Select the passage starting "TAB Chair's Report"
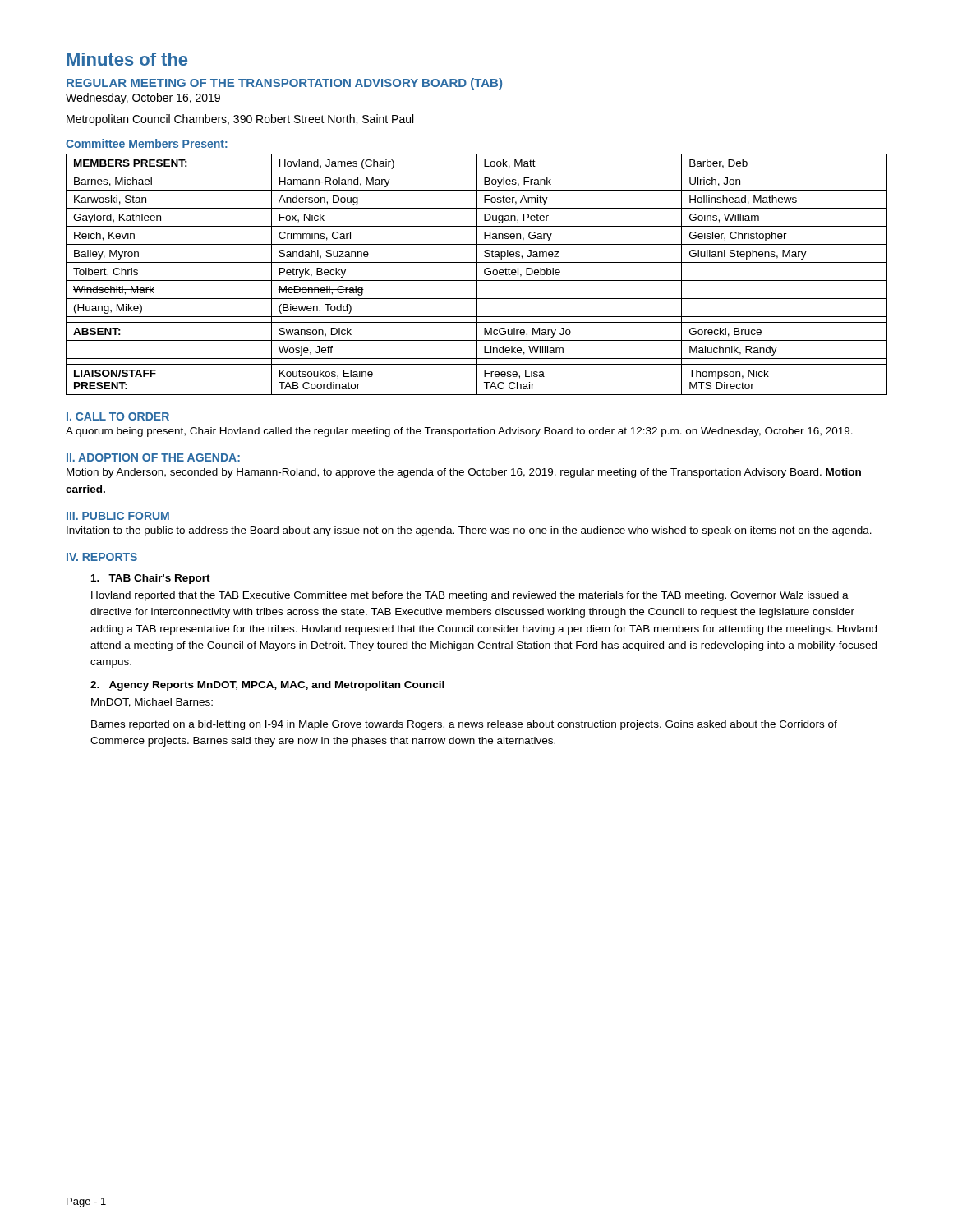 click(150, 578)
